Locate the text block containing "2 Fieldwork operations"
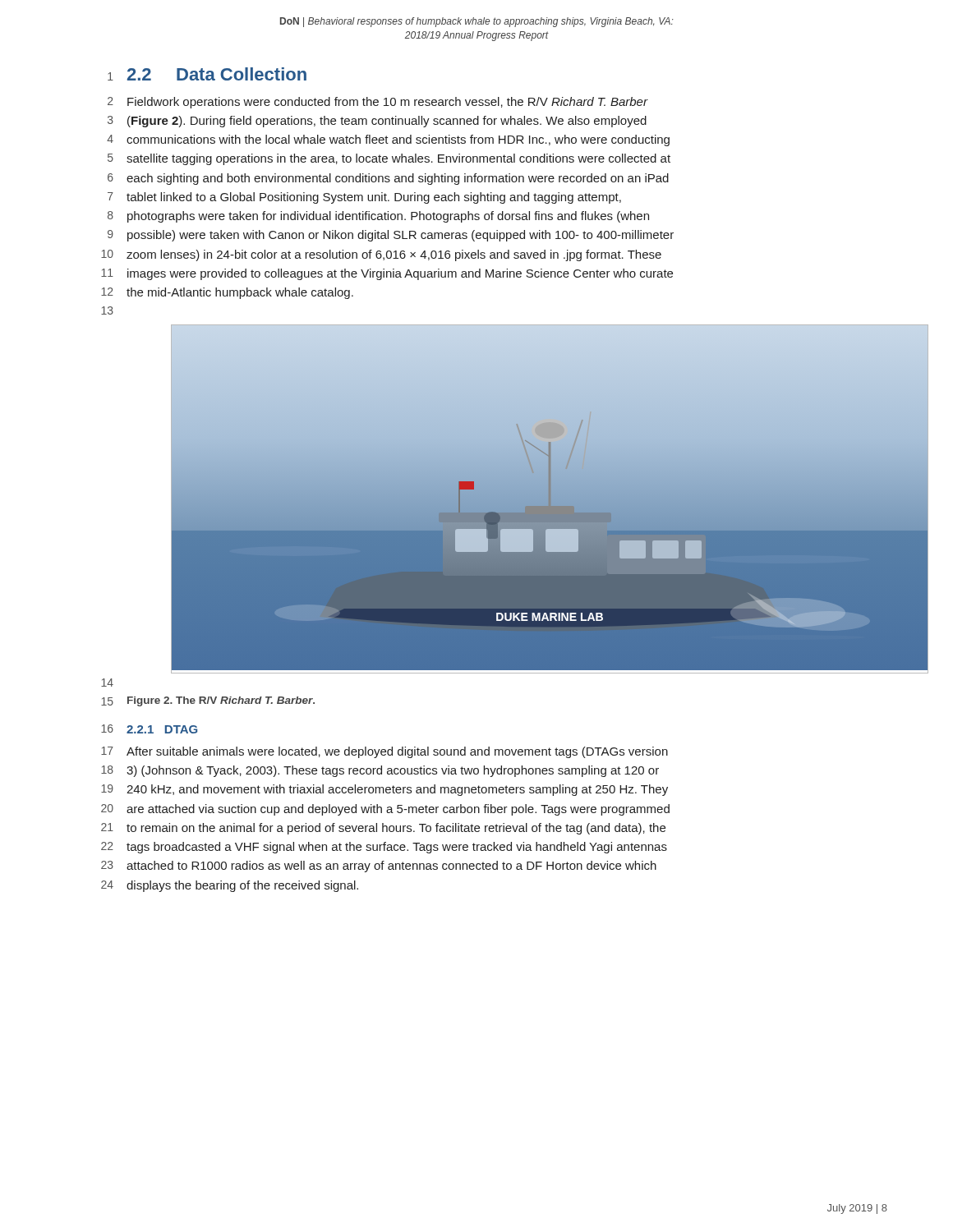This screenshot has width=953, height=1232. coord(485,197)
